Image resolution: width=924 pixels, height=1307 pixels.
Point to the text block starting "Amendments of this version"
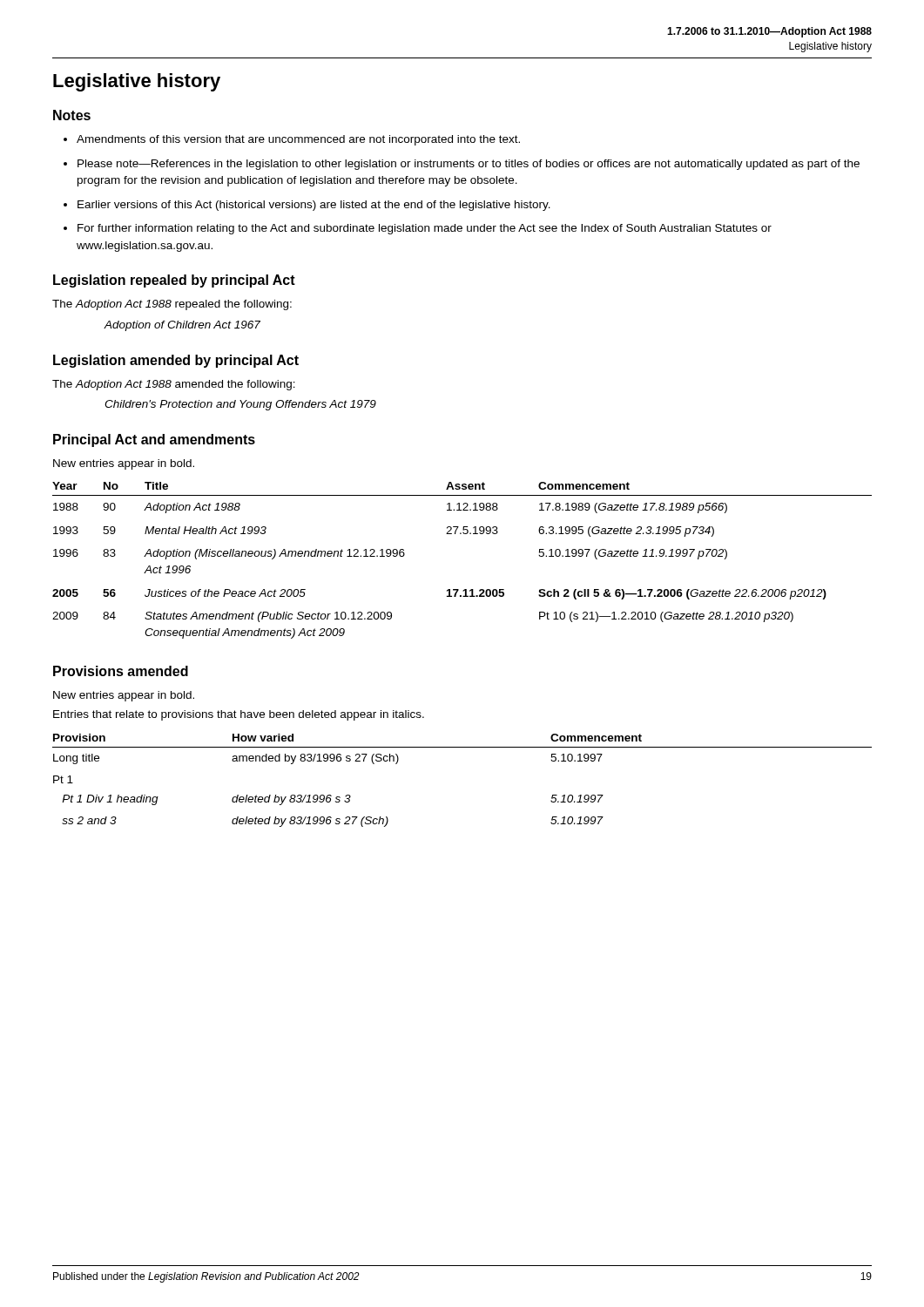[x=299, y=139]
